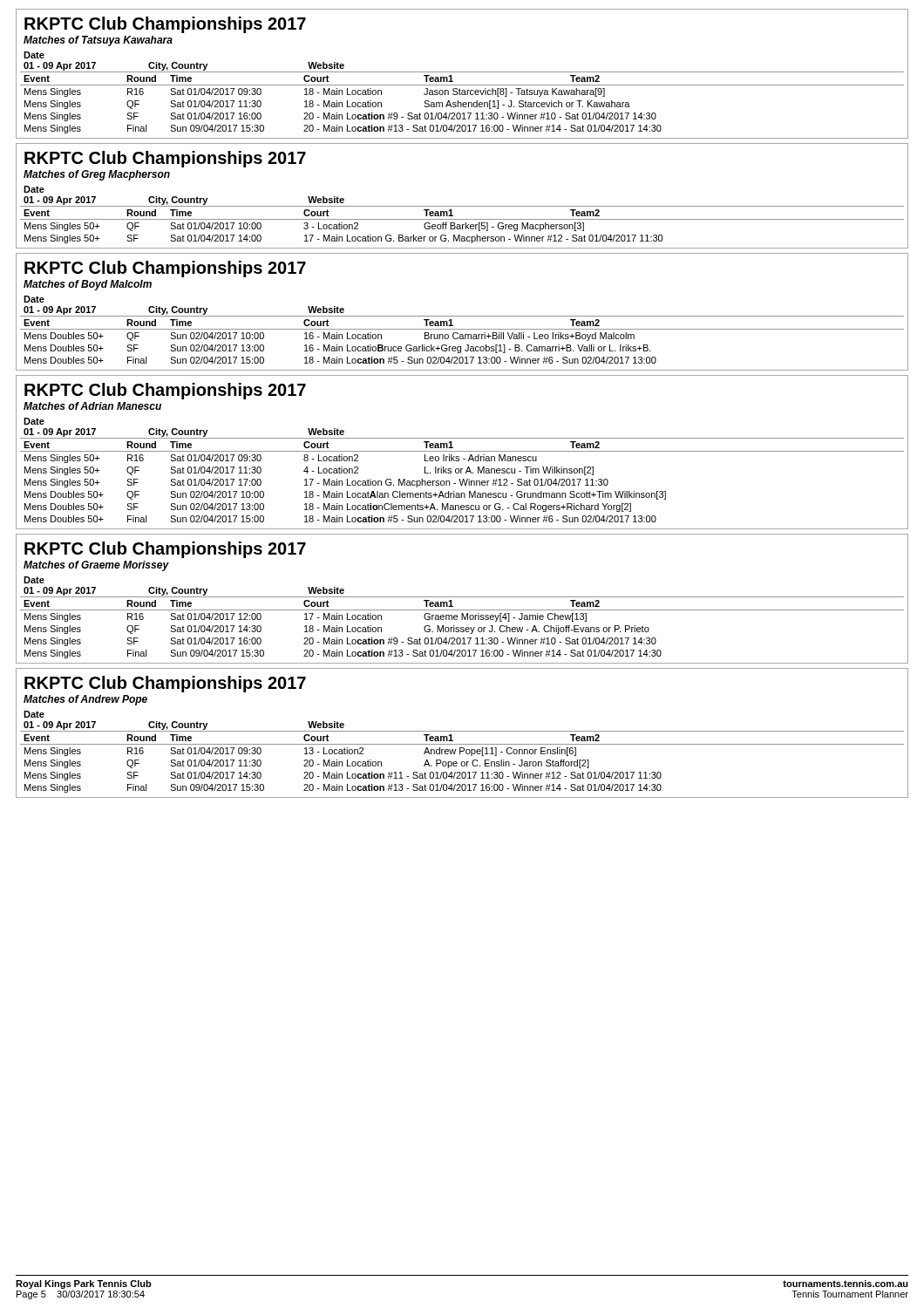Navigate to the passage starting "Matches of Andrew"
Image resolution: width=924 pixels, height=1308 pixels.
[x=86, y=699]
